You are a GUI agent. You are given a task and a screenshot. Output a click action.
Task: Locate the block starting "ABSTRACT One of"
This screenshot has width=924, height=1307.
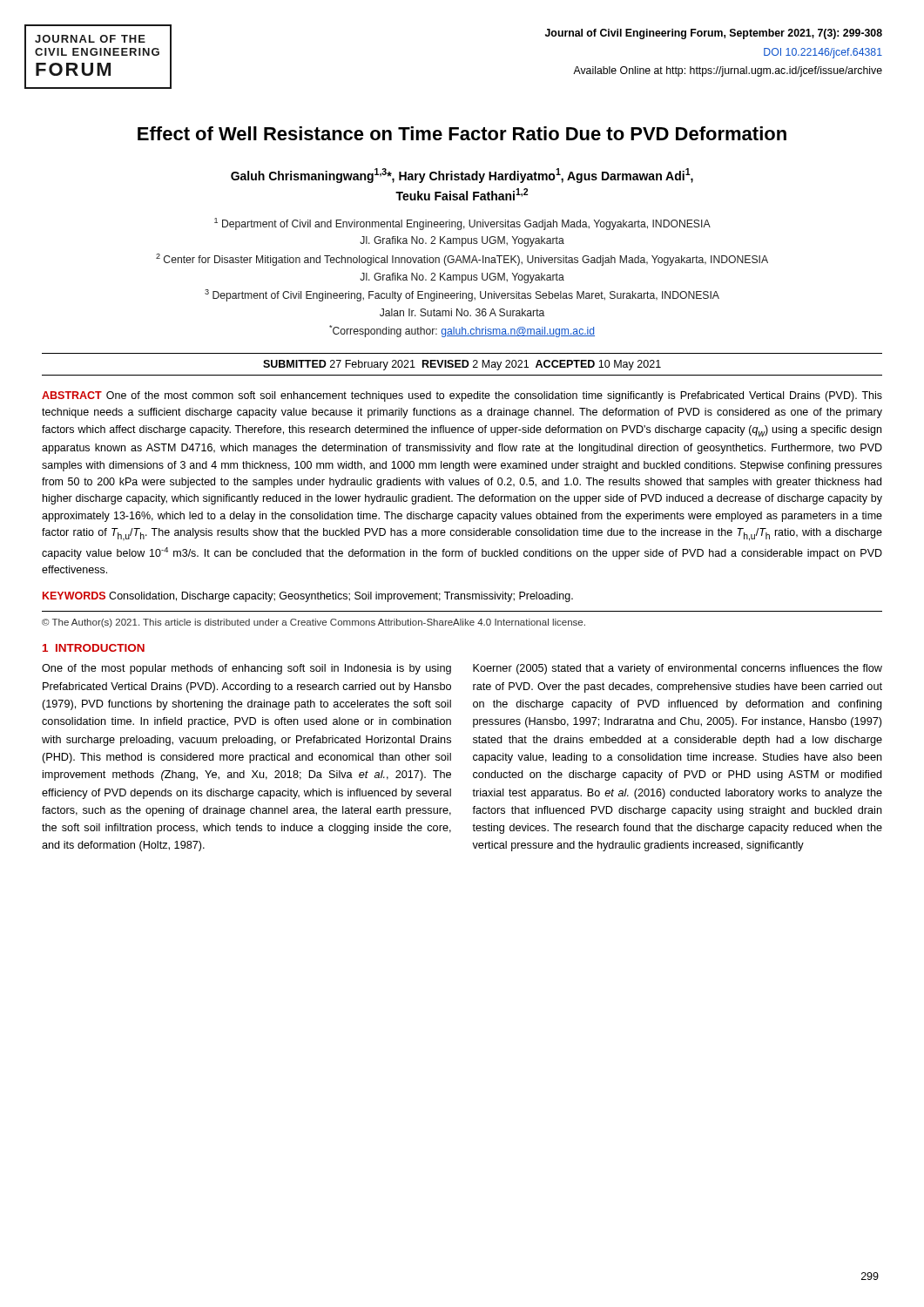pyautogui.click(x=462, y=483)
